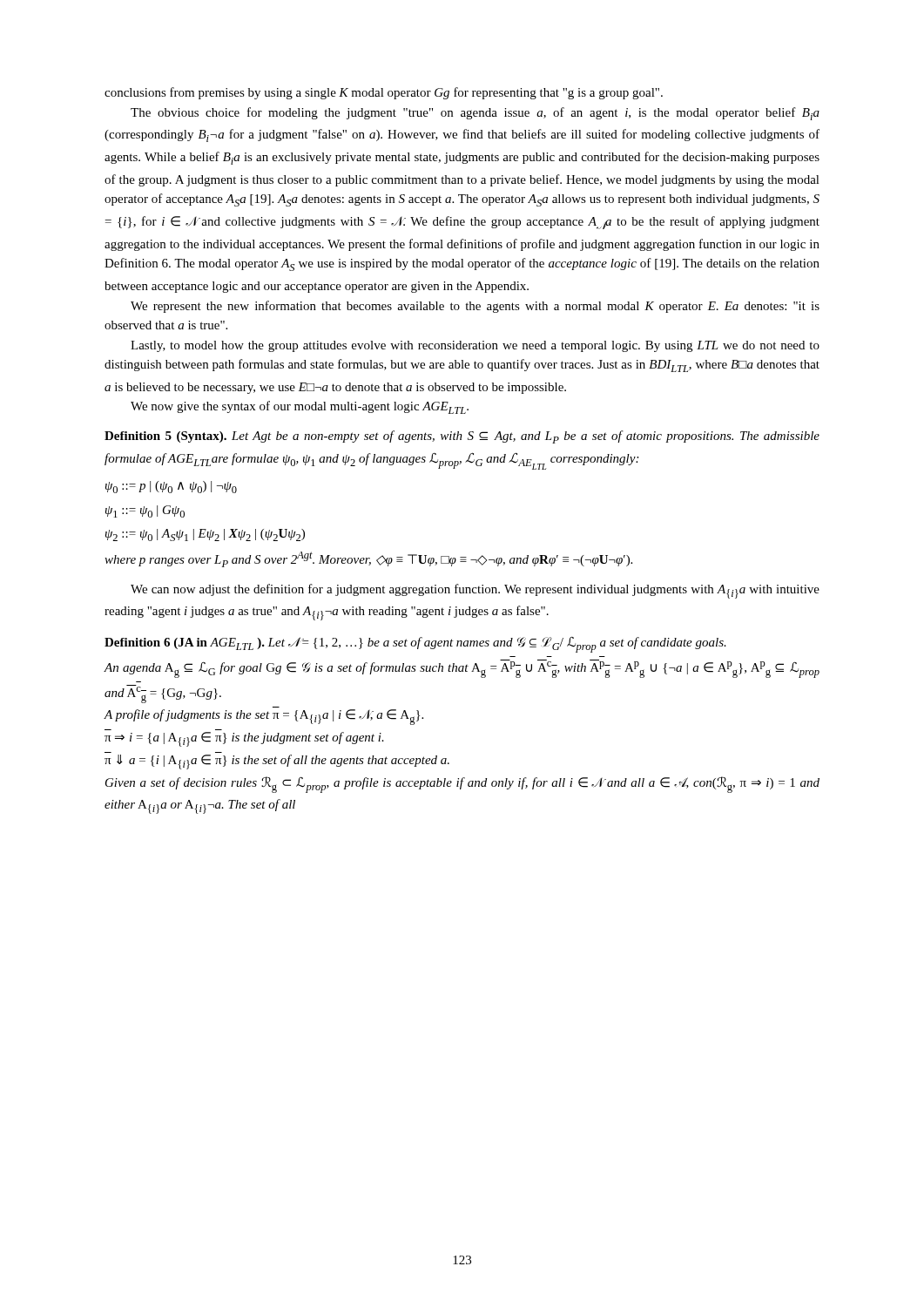Screen dimensions: 1307x924
Task: Locate the block of text that opens with "Lastly, to model how the group"
Action: (462, 366)
